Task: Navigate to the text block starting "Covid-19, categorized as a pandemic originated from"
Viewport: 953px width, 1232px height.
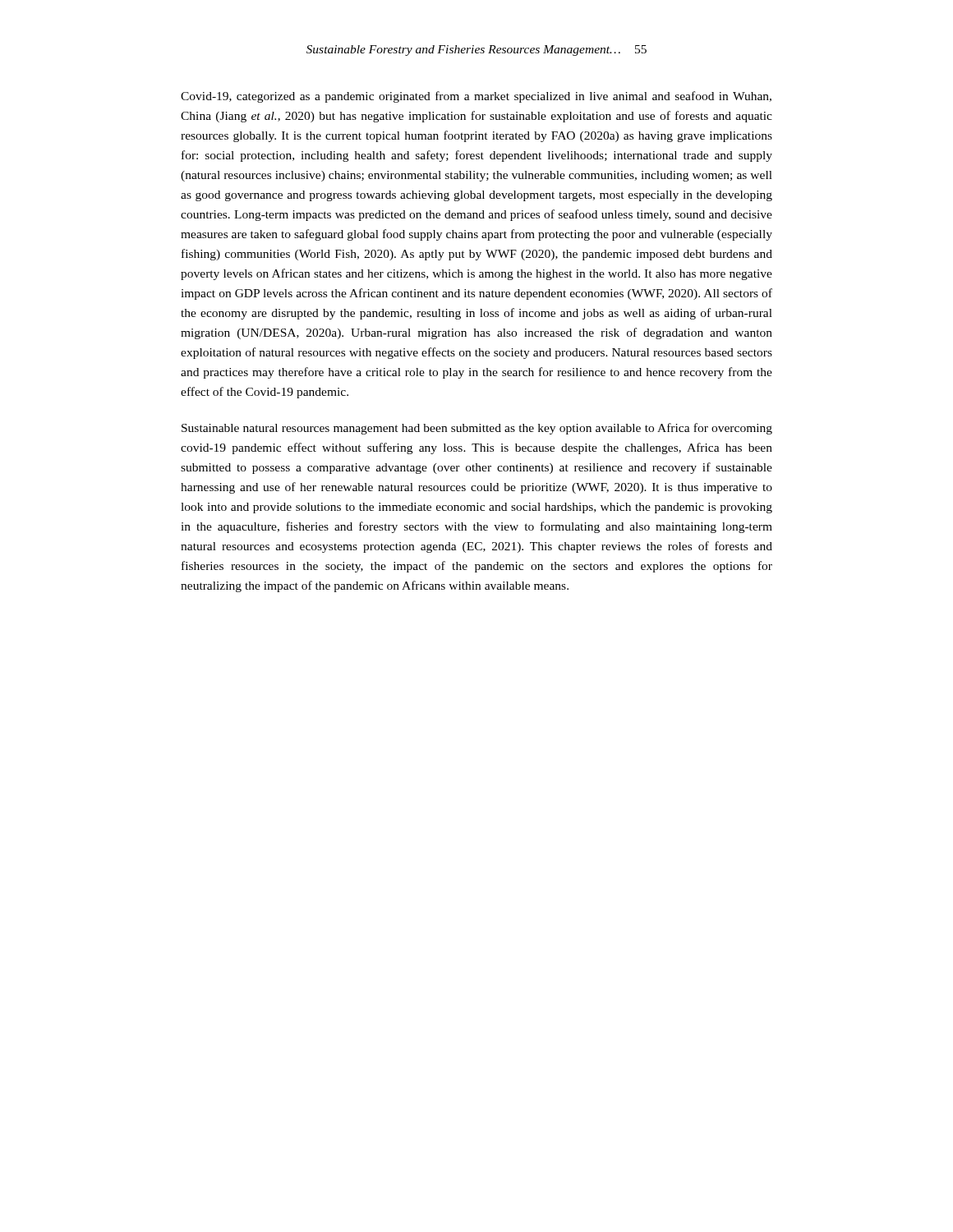Action: pyautogui.click(x=476, y=244)
